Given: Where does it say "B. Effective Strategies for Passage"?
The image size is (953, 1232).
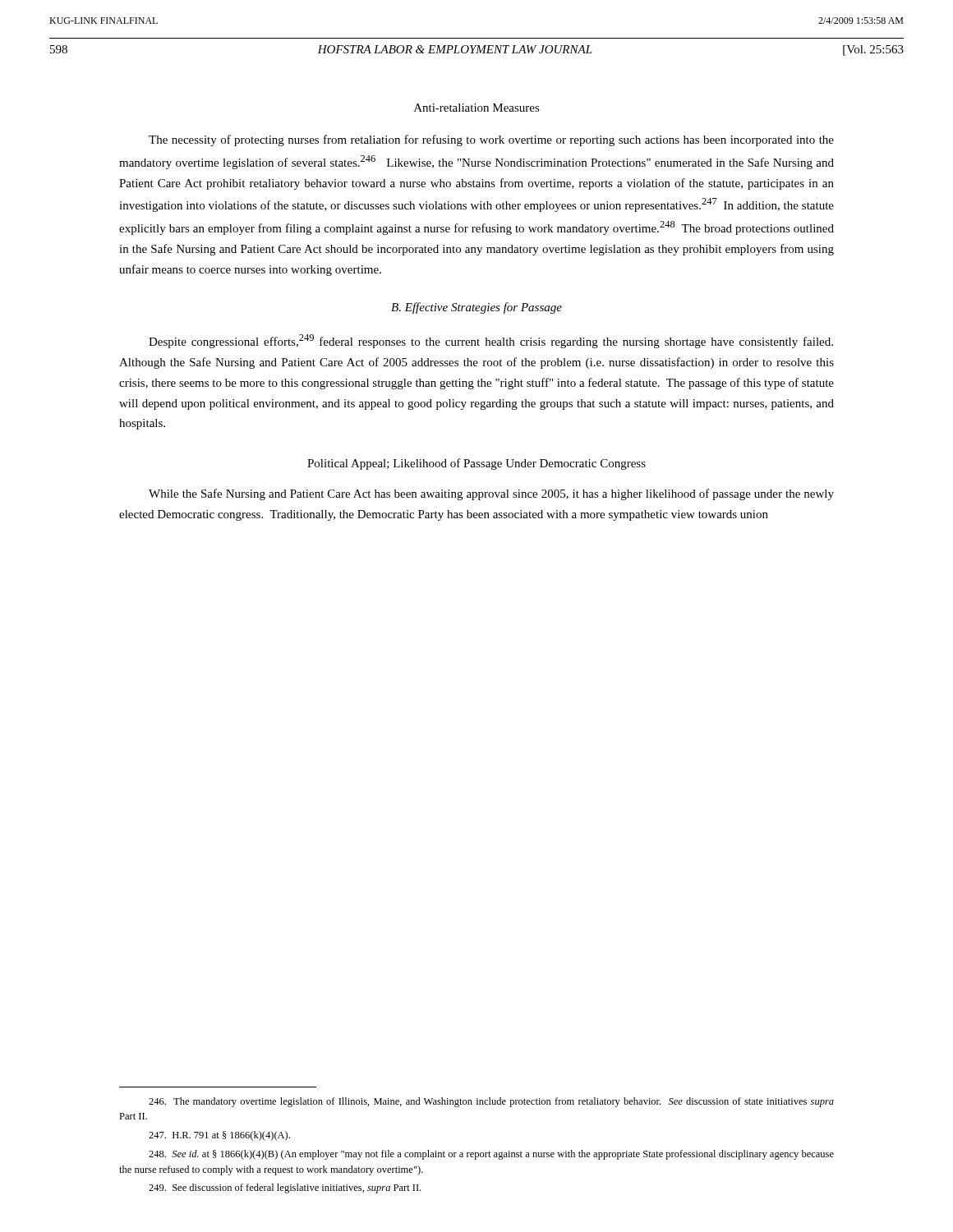Looking at the screenshot, I should (x=476, y=307).
